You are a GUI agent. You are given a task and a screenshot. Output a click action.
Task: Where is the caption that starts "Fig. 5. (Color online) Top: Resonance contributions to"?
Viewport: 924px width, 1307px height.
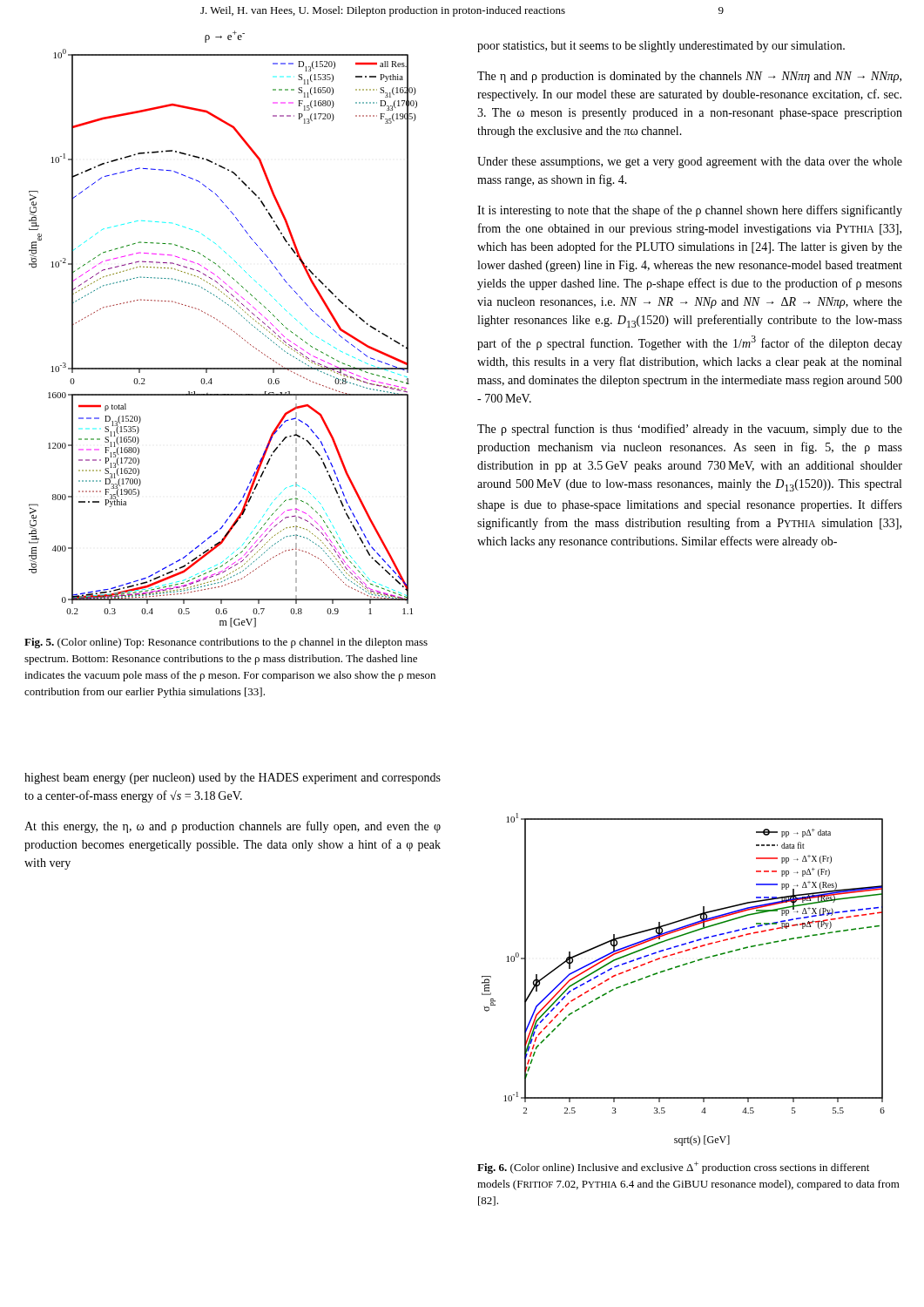pyautogui.click(x=230, y=666)
